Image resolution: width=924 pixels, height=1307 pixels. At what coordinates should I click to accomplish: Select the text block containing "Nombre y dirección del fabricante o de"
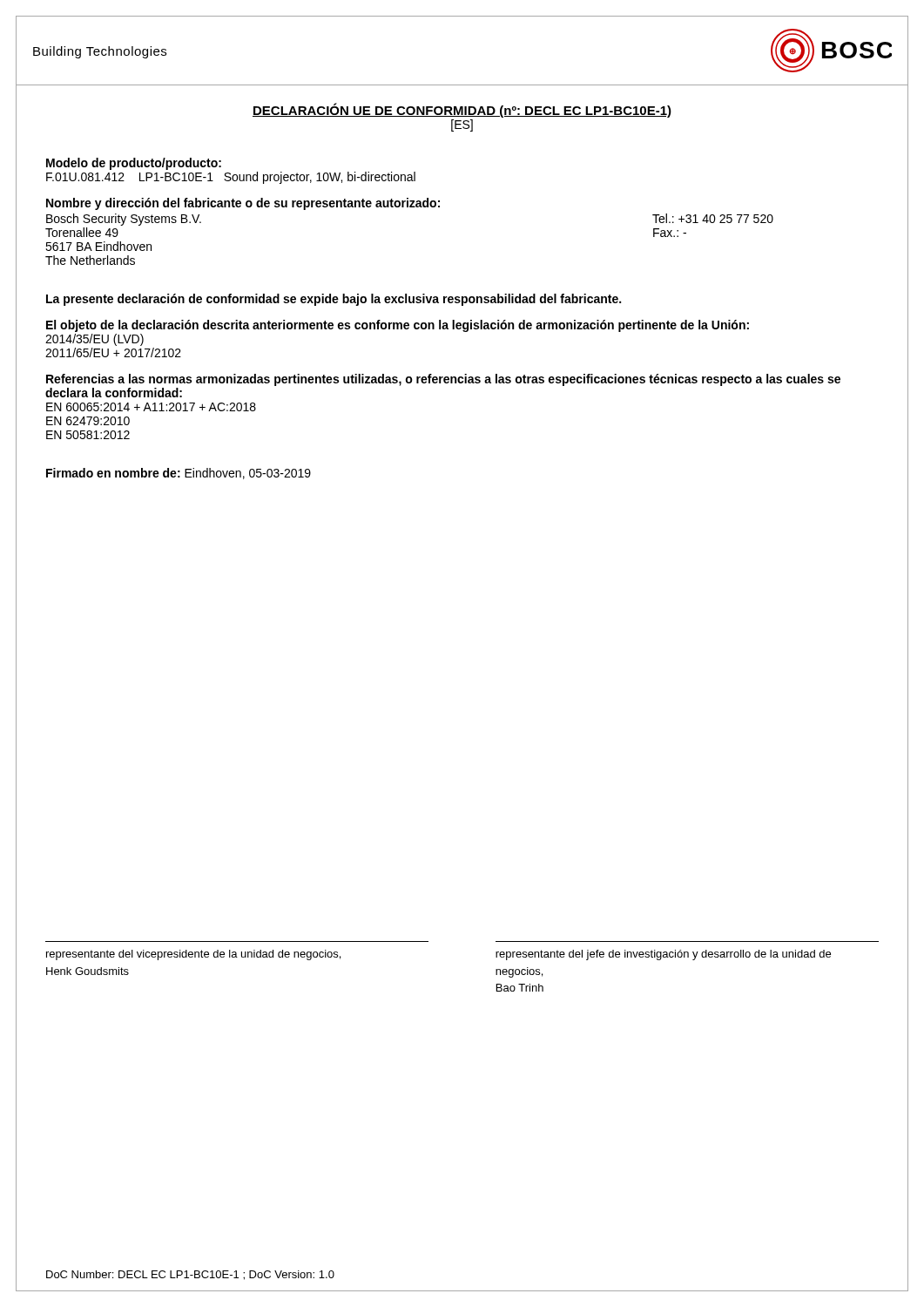tap(243, 204)
